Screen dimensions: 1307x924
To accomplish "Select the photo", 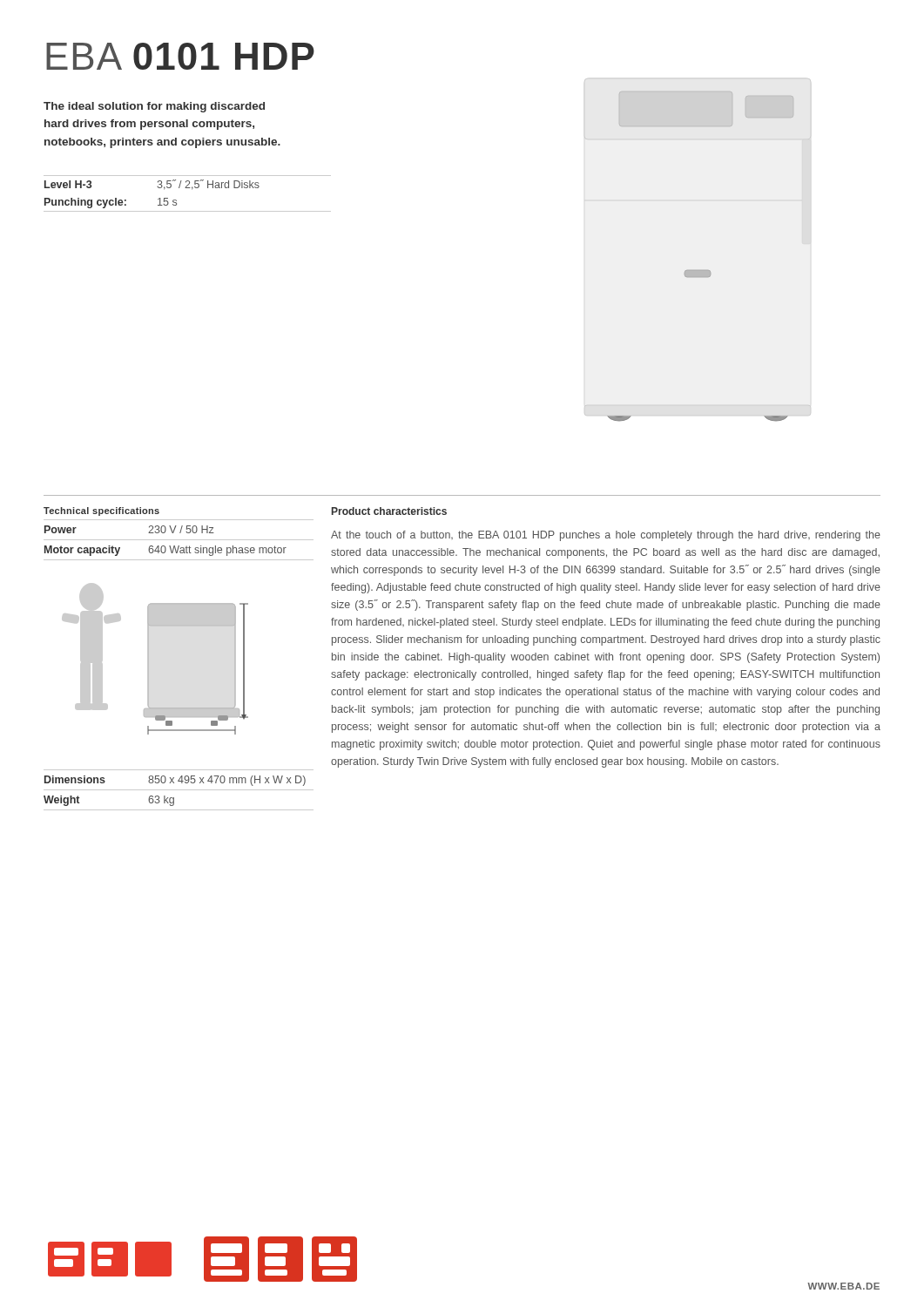I will [x=698, y=240].
